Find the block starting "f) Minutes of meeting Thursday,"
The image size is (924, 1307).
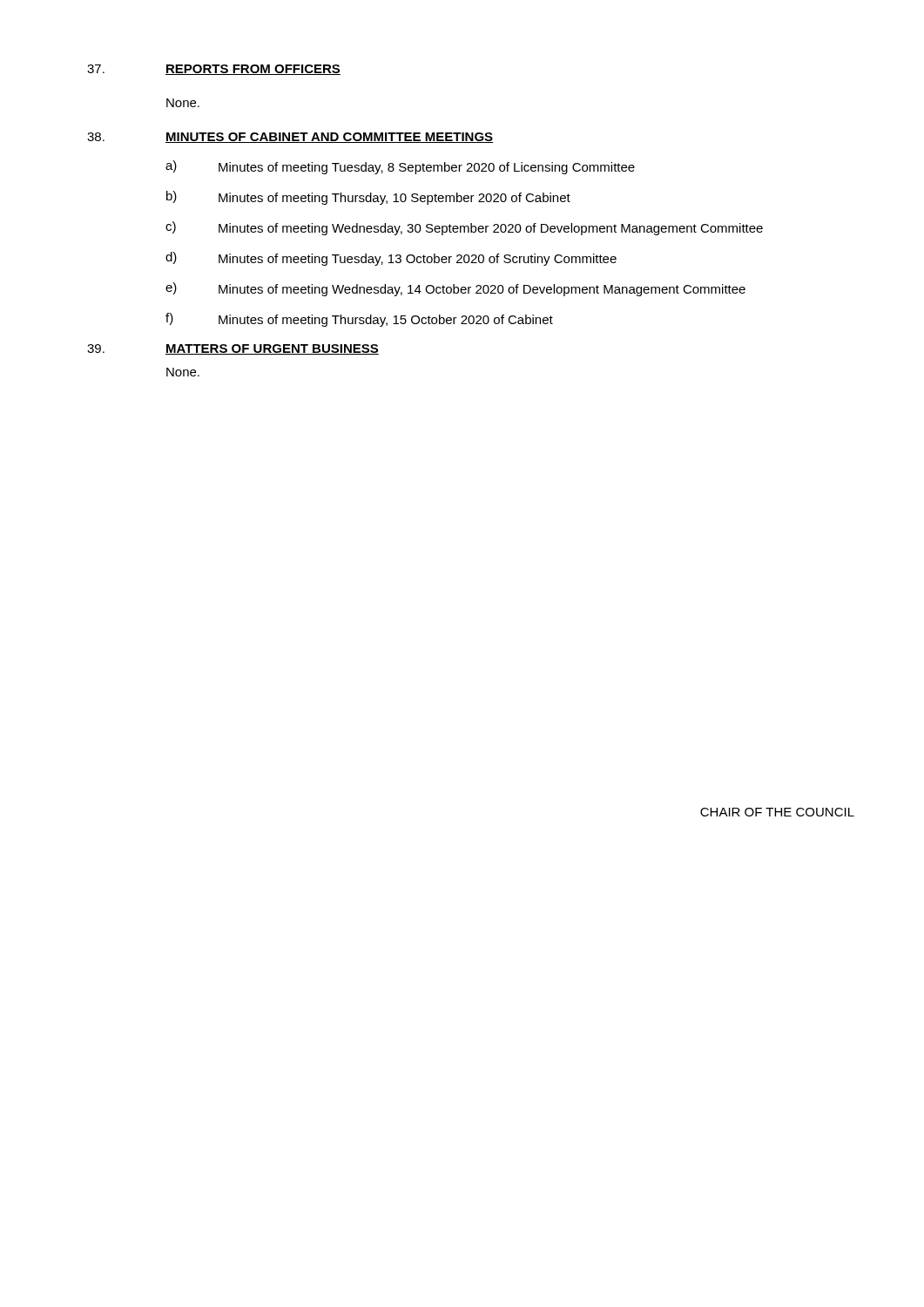510,319
